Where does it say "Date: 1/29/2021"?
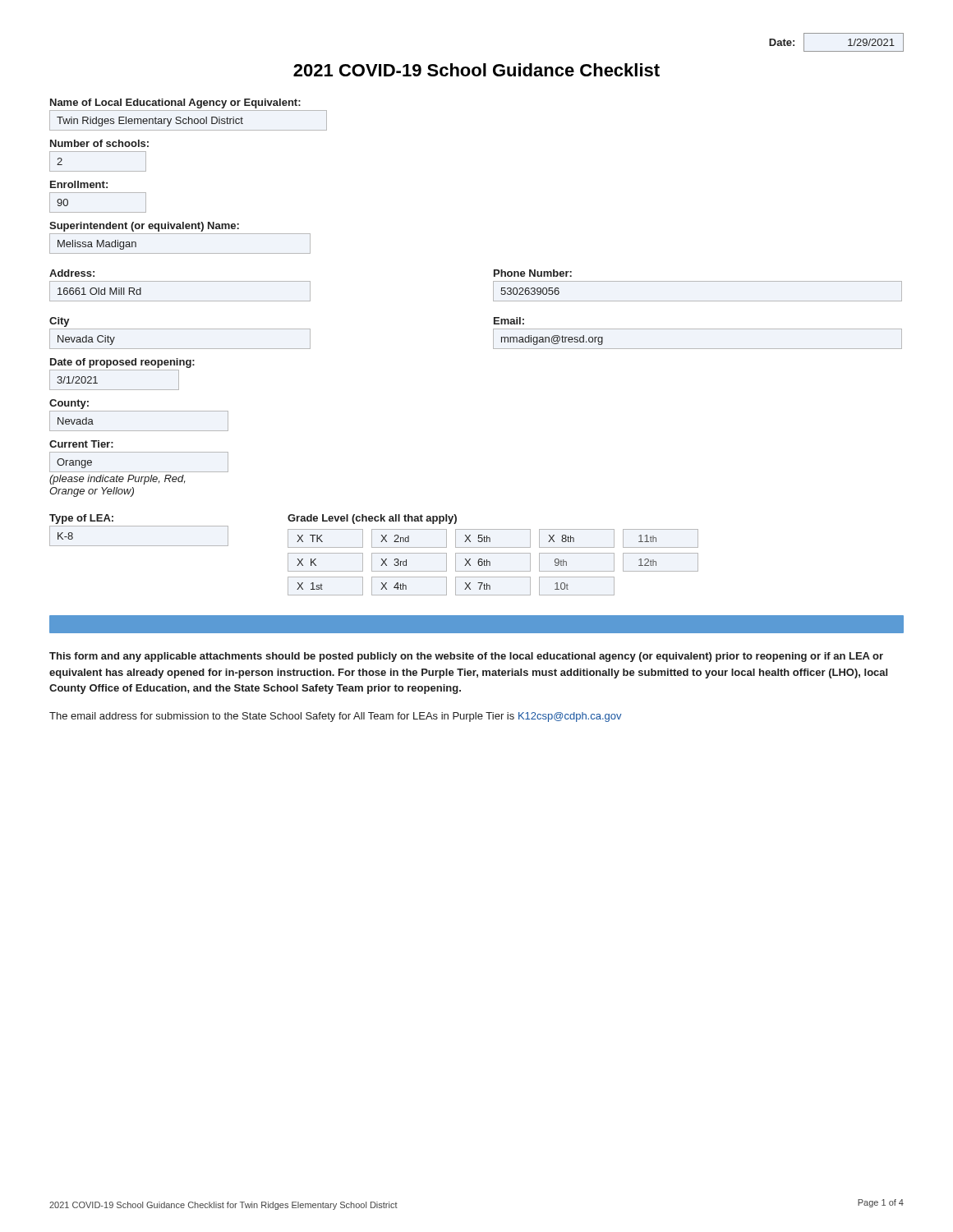Image resolution: width=953 pixels, height=1232 pixels. pyautogui.click(x=836, y=42)
